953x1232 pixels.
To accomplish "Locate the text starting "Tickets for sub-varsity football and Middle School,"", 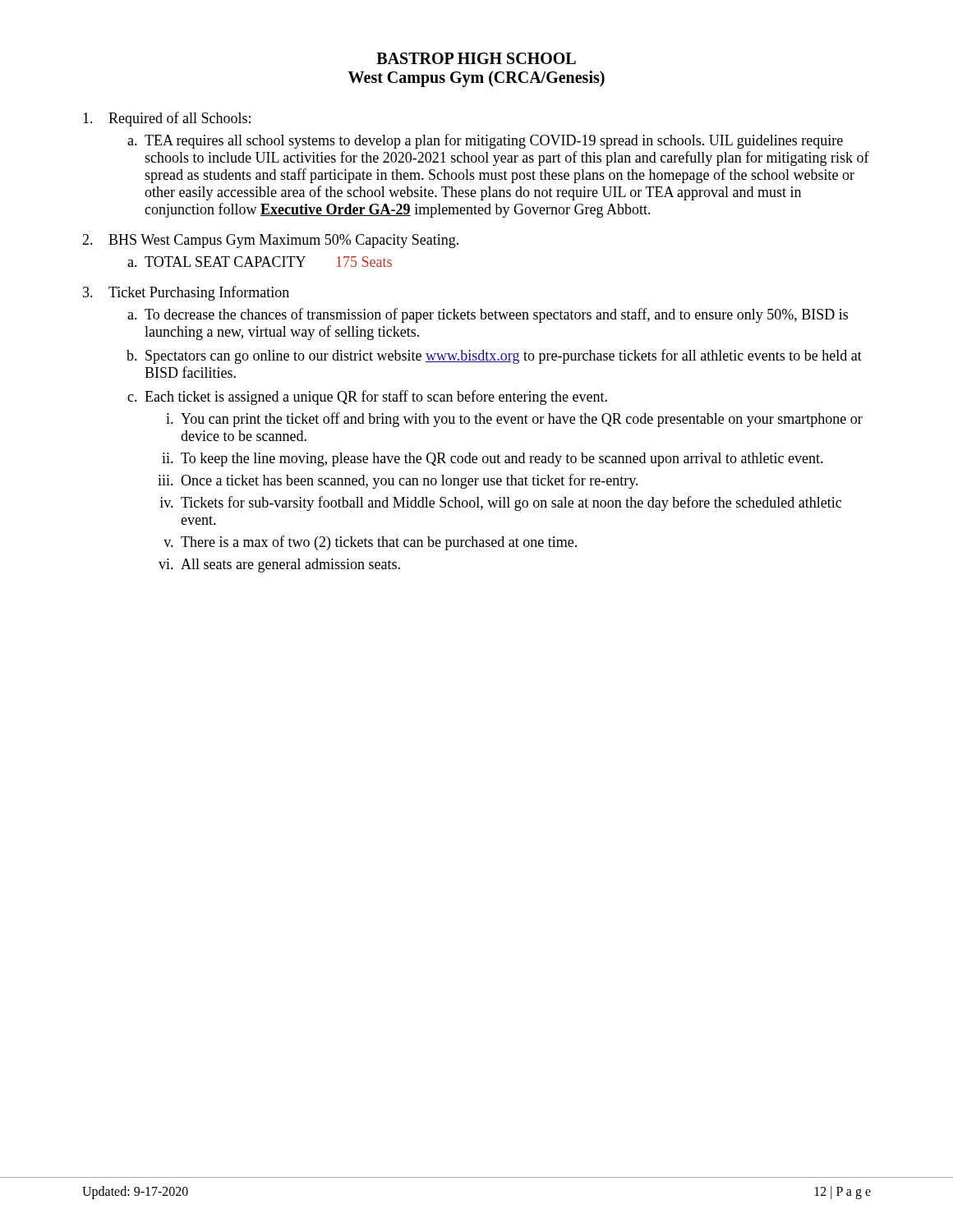I will pyautogui.click(x=511, y=511).
